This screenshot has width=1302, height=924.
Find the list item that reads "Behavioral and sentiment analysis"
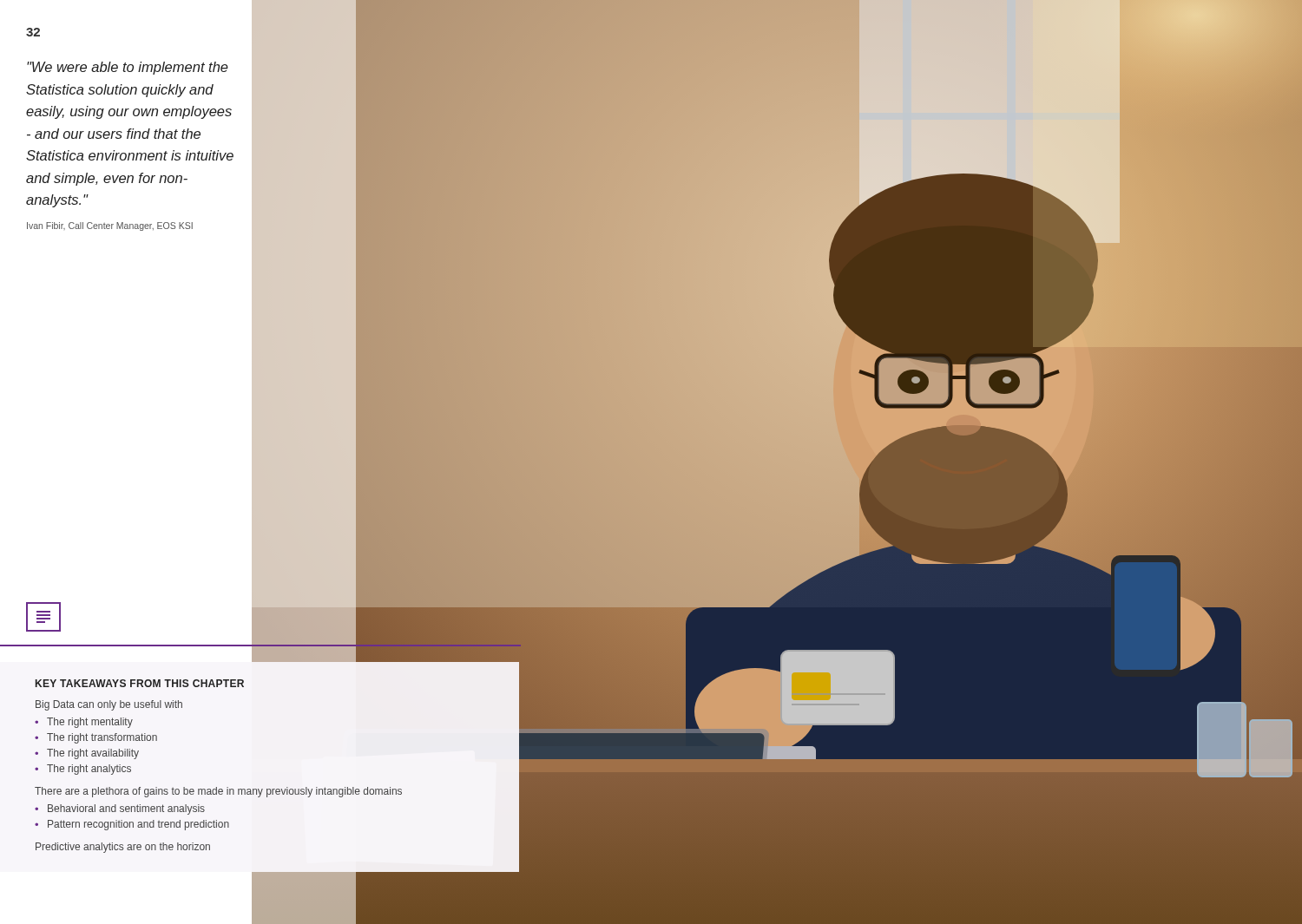[126, 809]
